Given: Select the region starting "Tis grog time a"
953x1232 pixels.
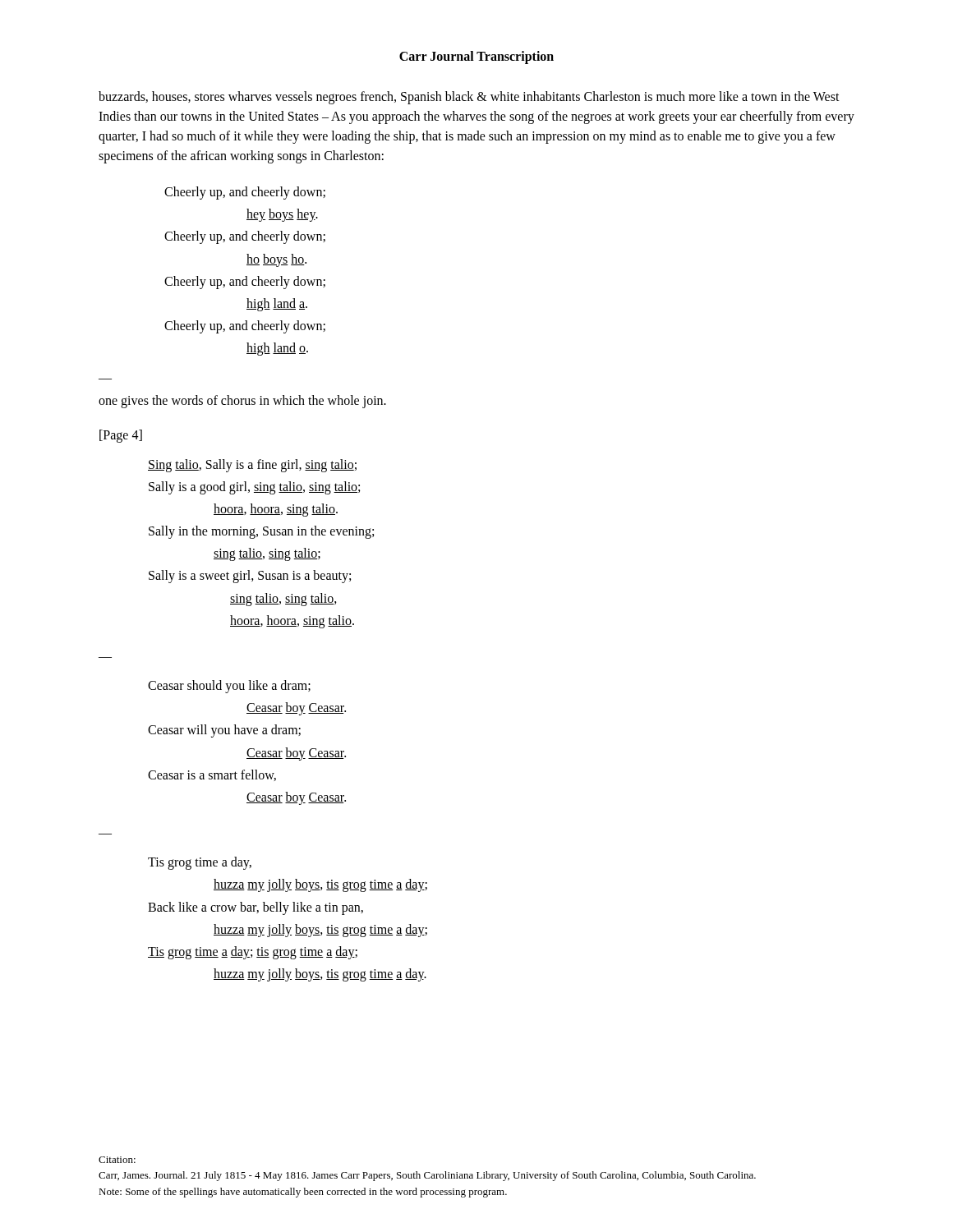Looking at the screenshot, I should (288, 918).
